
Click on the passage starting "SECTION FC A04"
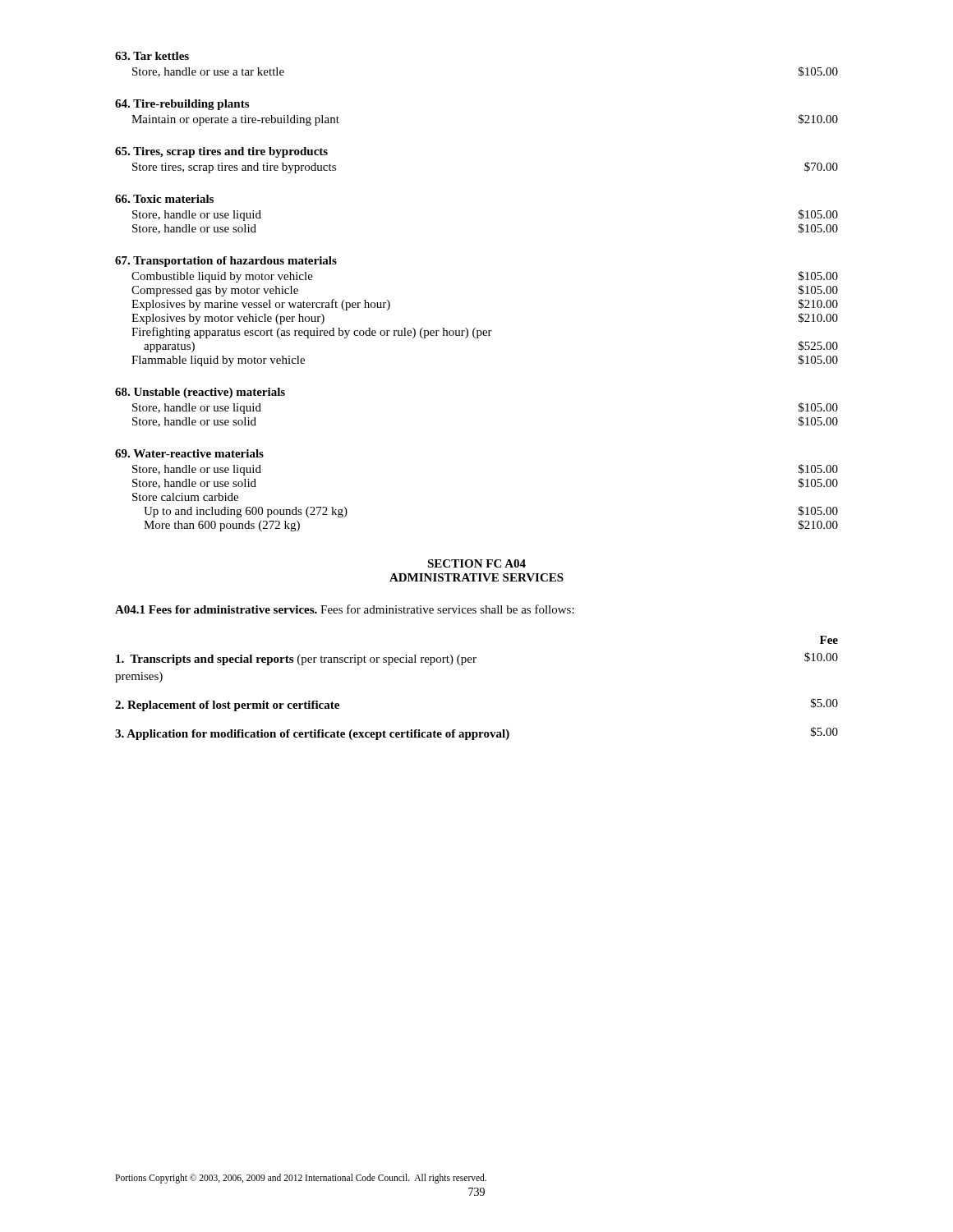coord(476,571)
